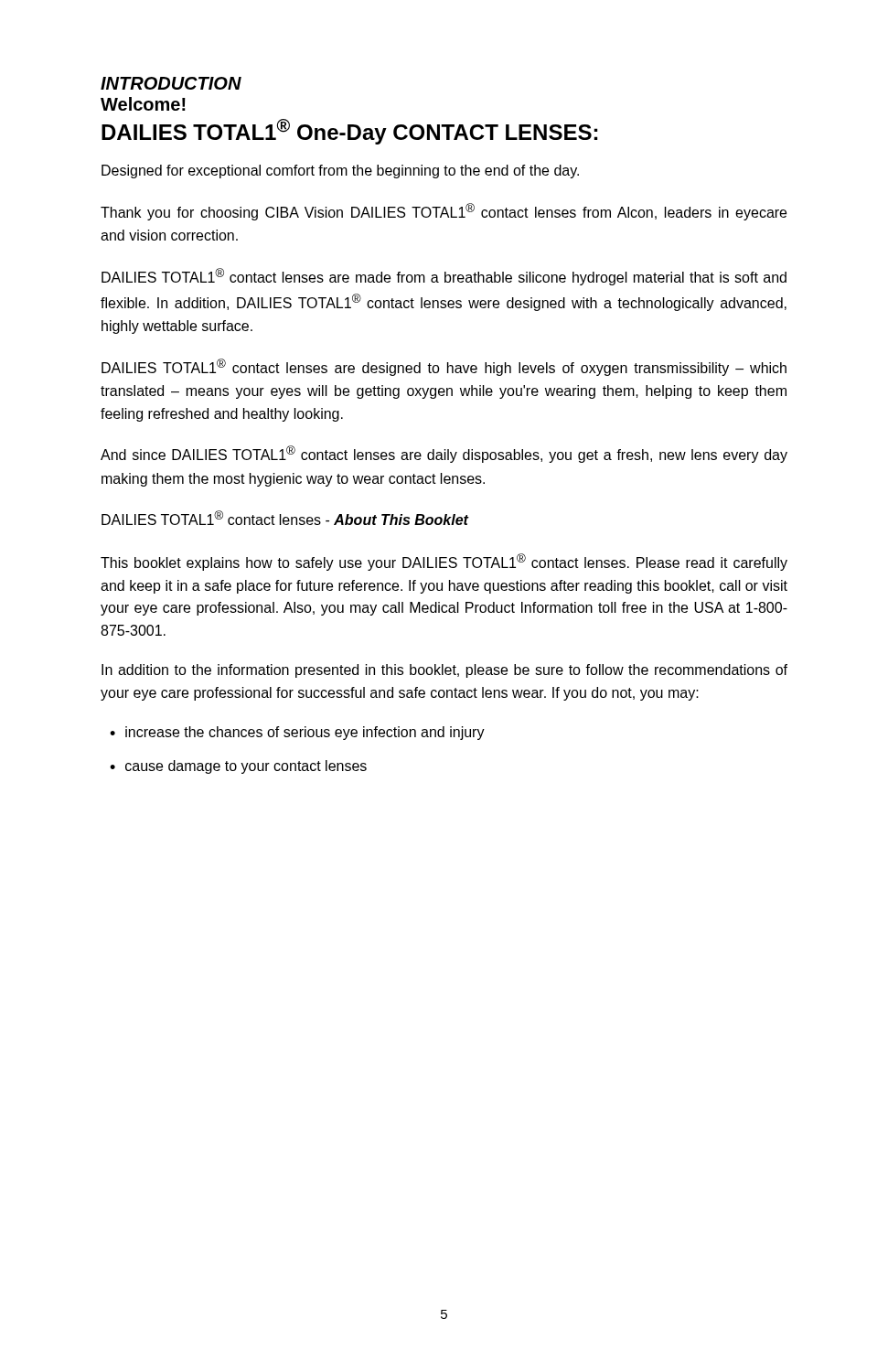Locate the block of text that opens with "Thank you for choosing"
This screenshot has width=888, height=1372.
point(444,223)
